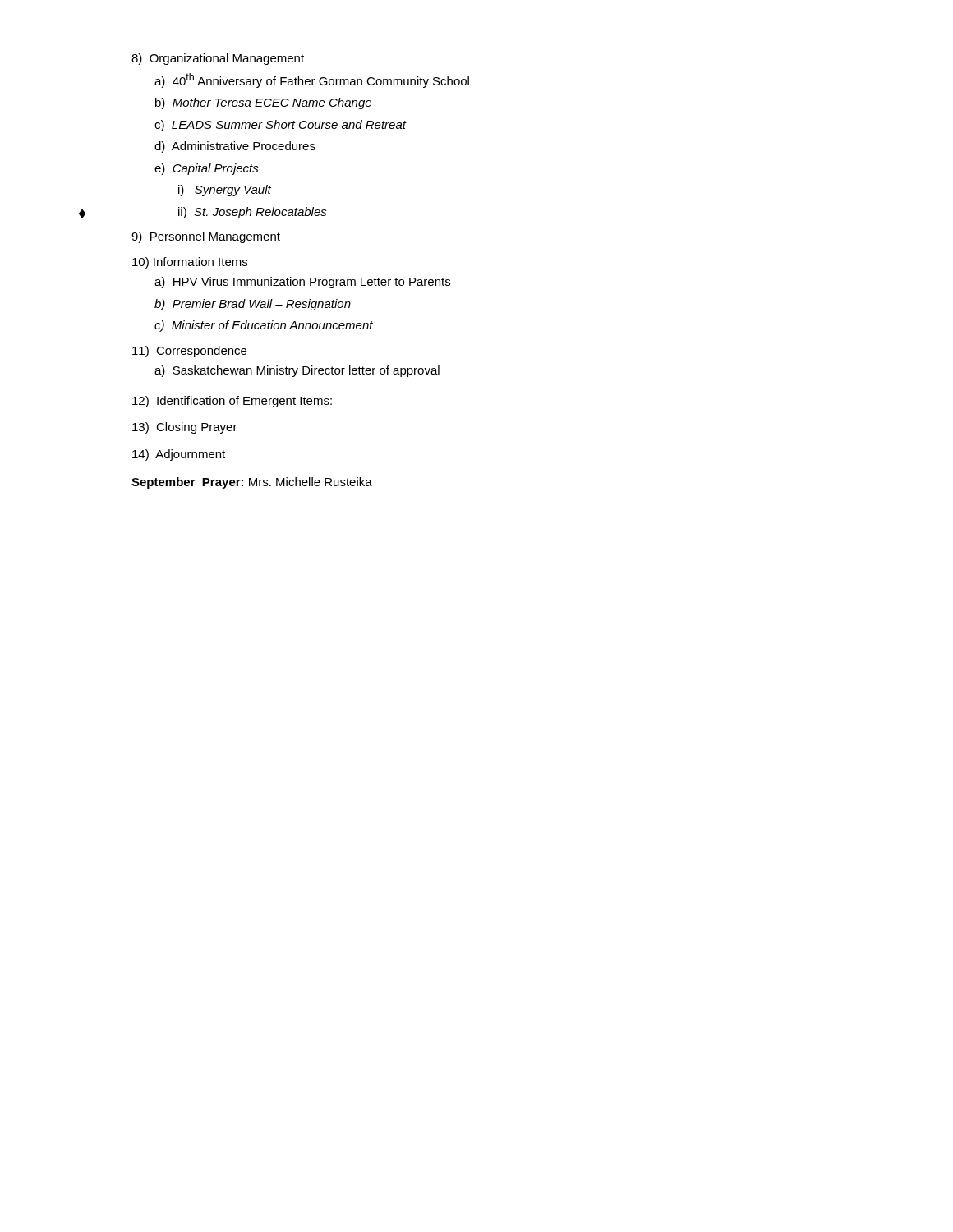953x1232 pixels.
Task: Locate the list item with the text "9) Personnel Management"
Action: (x=206, y=236)
